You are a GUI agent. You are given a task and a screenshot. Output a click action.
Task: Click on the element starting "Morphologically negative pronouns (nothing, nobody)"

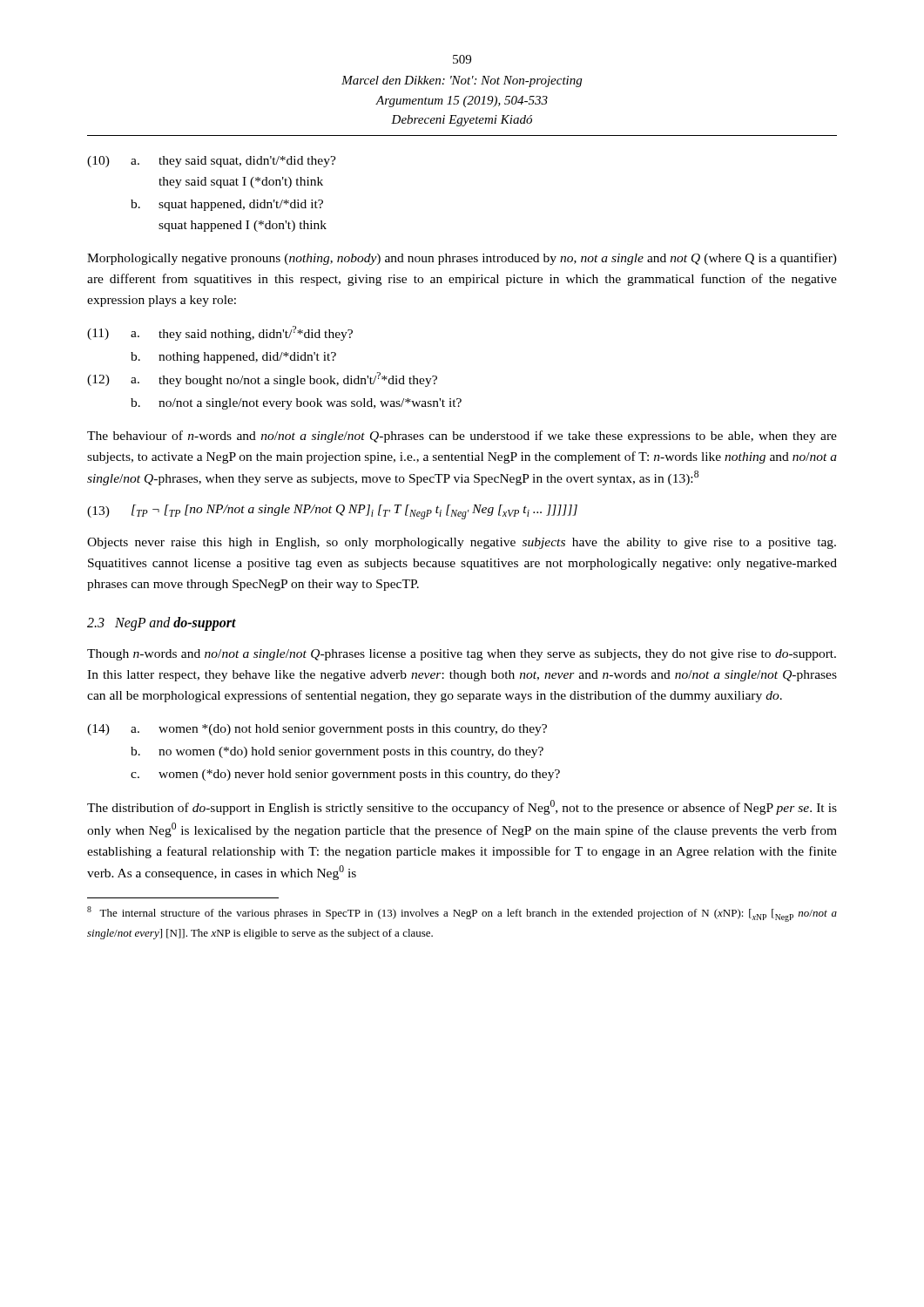pos(462,278)
